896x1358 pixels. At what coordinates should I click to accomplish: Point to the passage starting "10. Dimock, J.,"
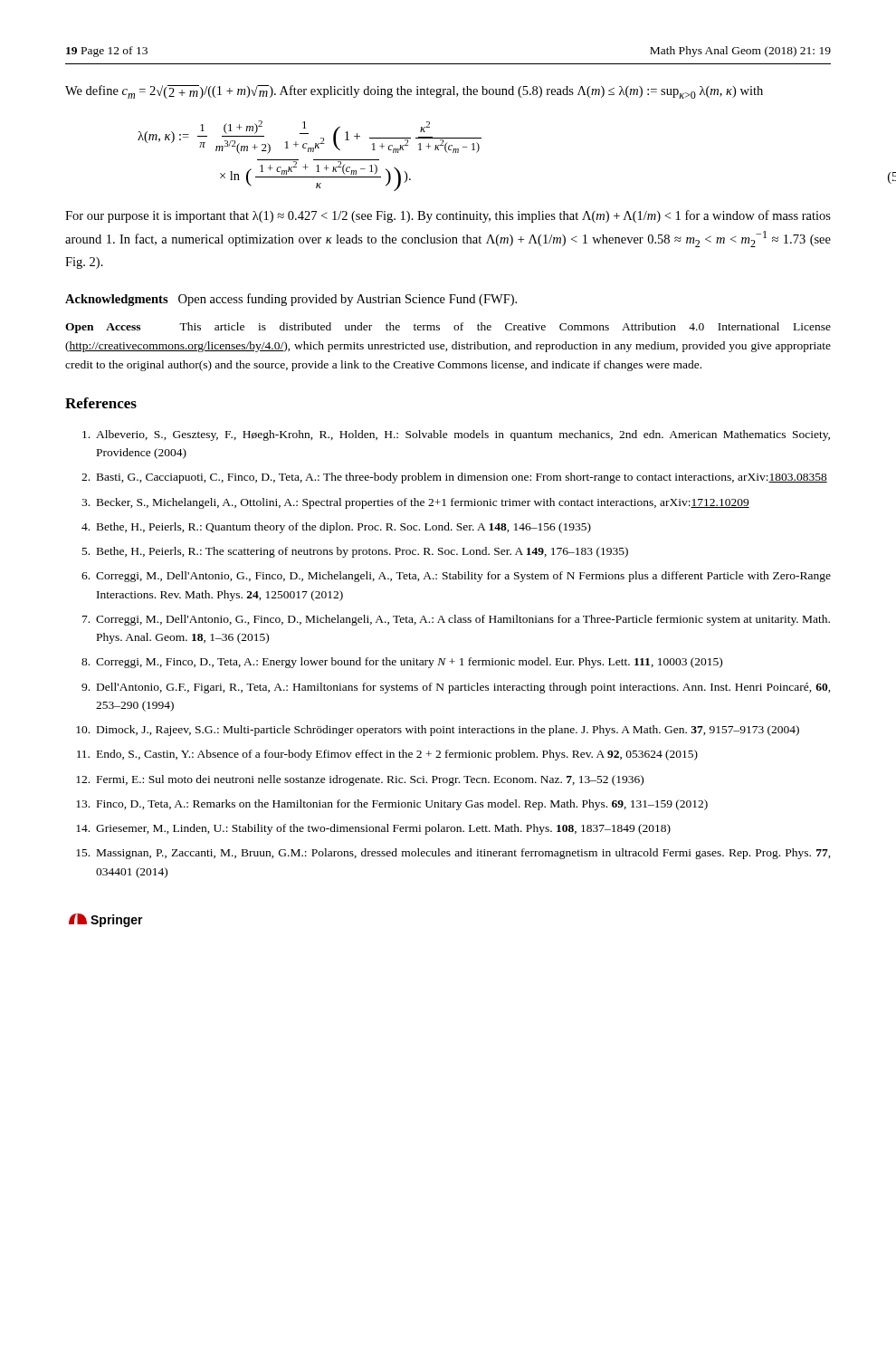pos(448,730)
